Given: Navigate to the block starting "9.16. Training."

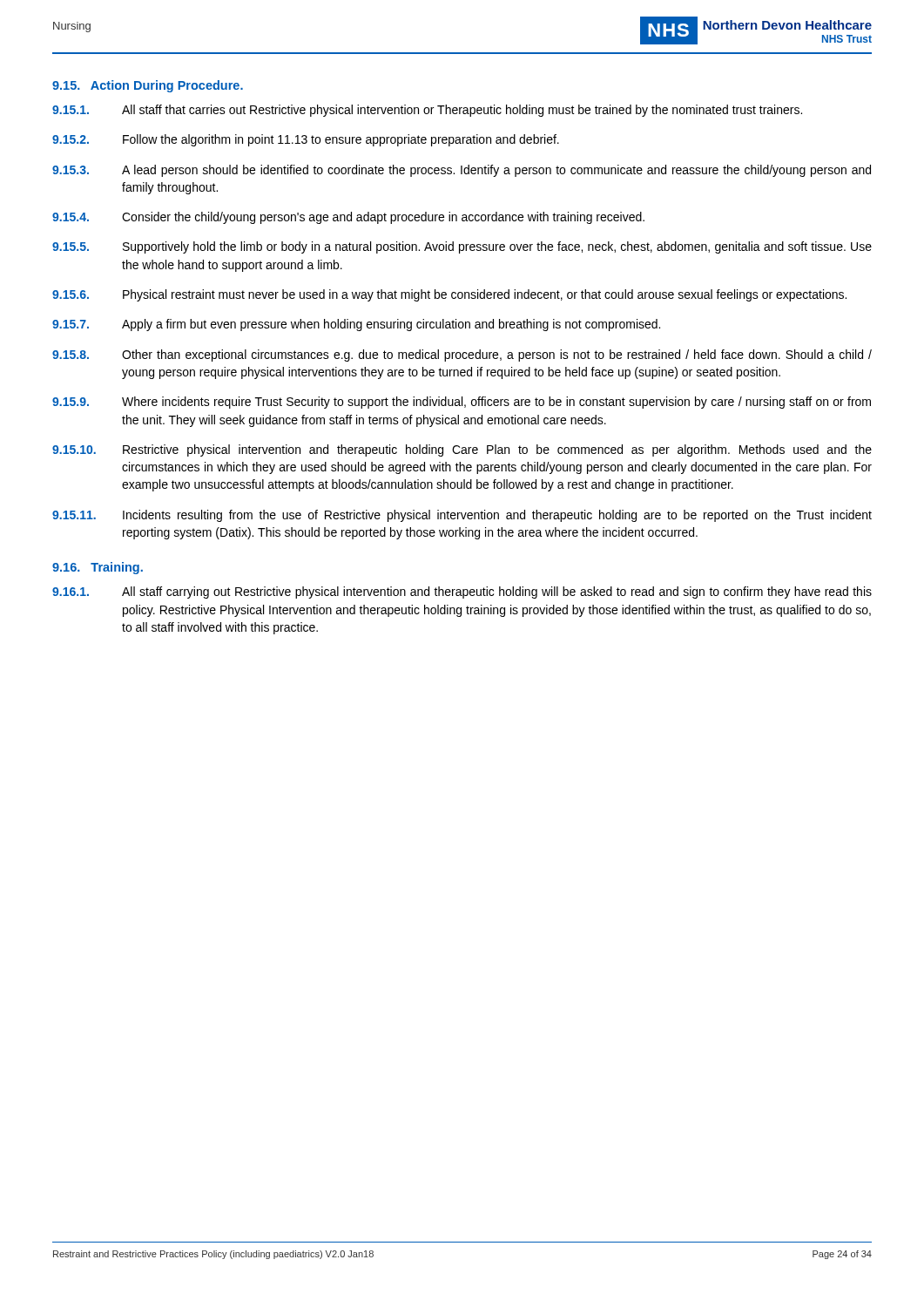Looking at the screenshot, I should click(x=98, y=568).
